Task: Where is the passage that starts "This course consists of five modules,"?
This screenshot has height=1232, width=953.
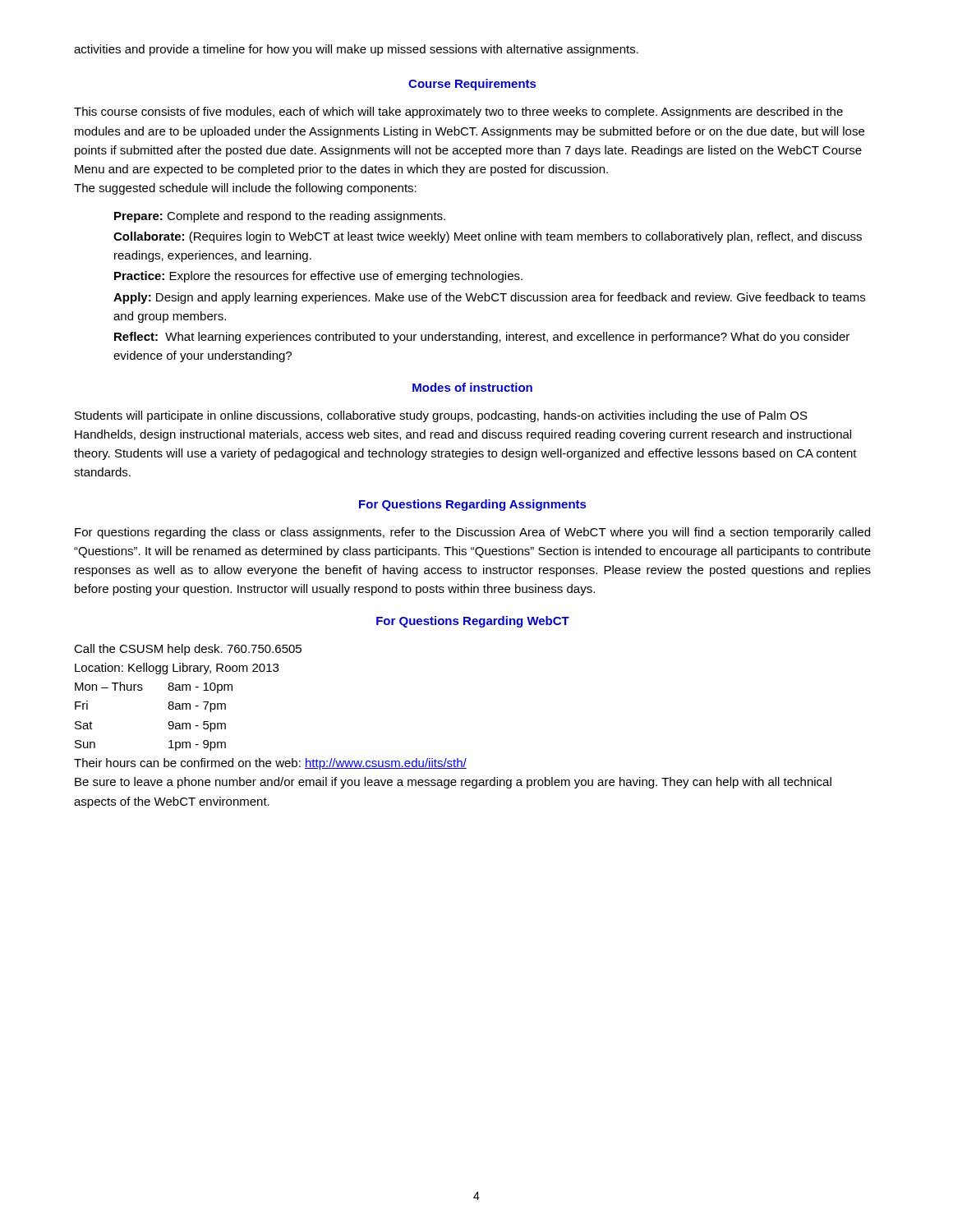Action: point(469,150)
